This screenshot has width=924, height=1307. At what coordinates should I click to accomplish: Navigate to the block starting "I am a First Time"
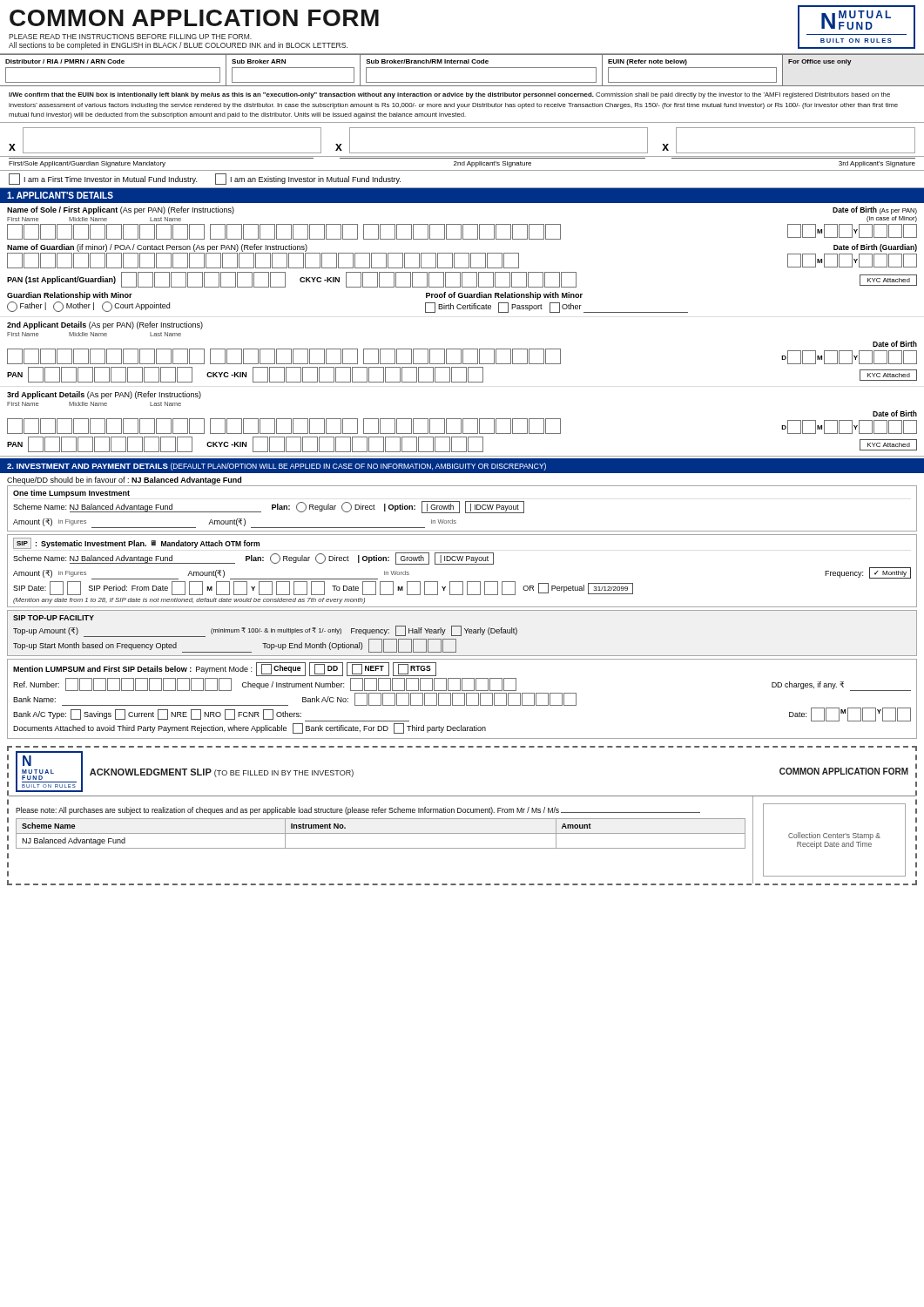205,179
